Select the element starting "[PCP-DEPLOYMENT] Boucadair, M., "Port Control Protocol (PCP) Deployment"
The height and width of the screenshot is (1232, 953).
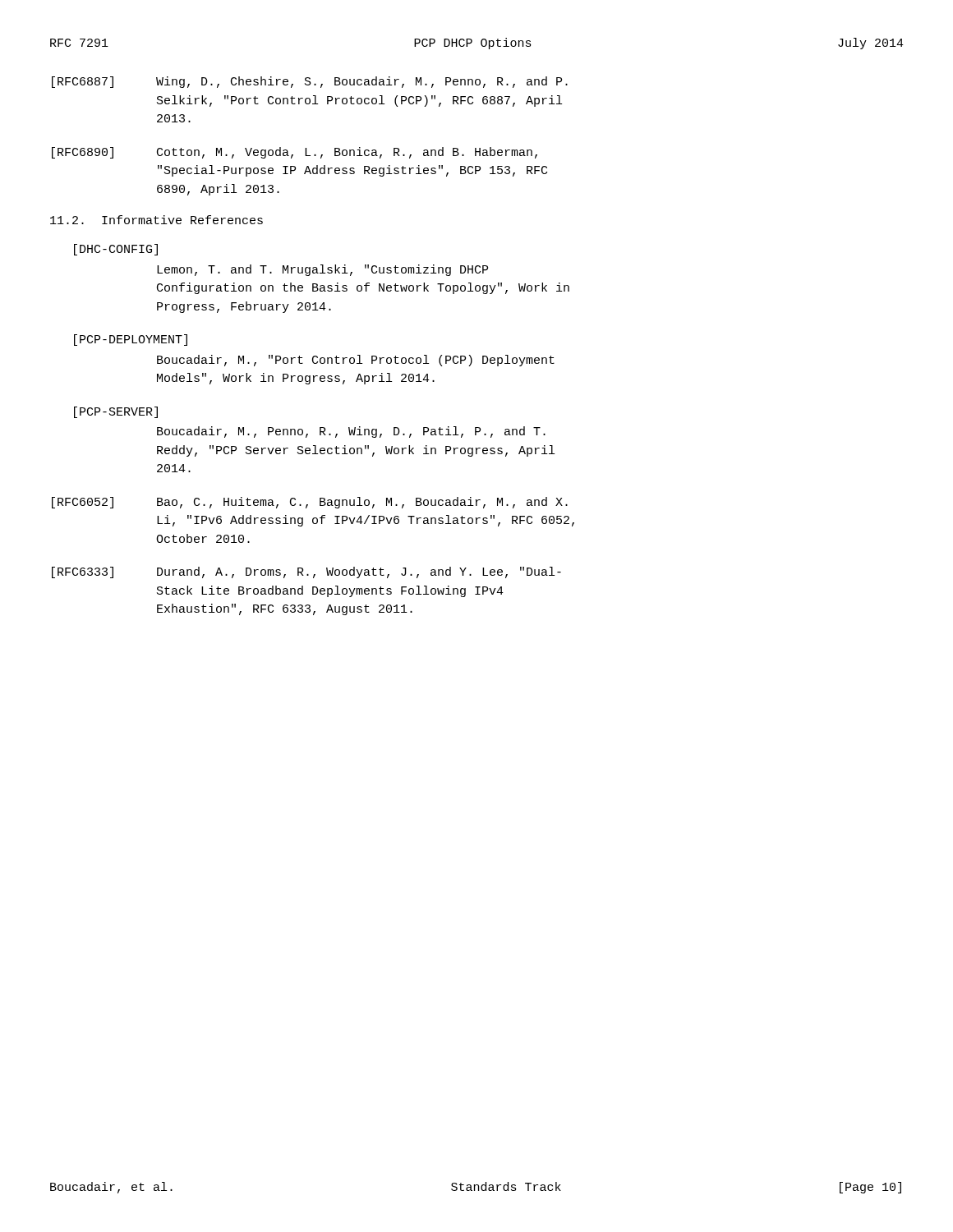click(476, 360)
